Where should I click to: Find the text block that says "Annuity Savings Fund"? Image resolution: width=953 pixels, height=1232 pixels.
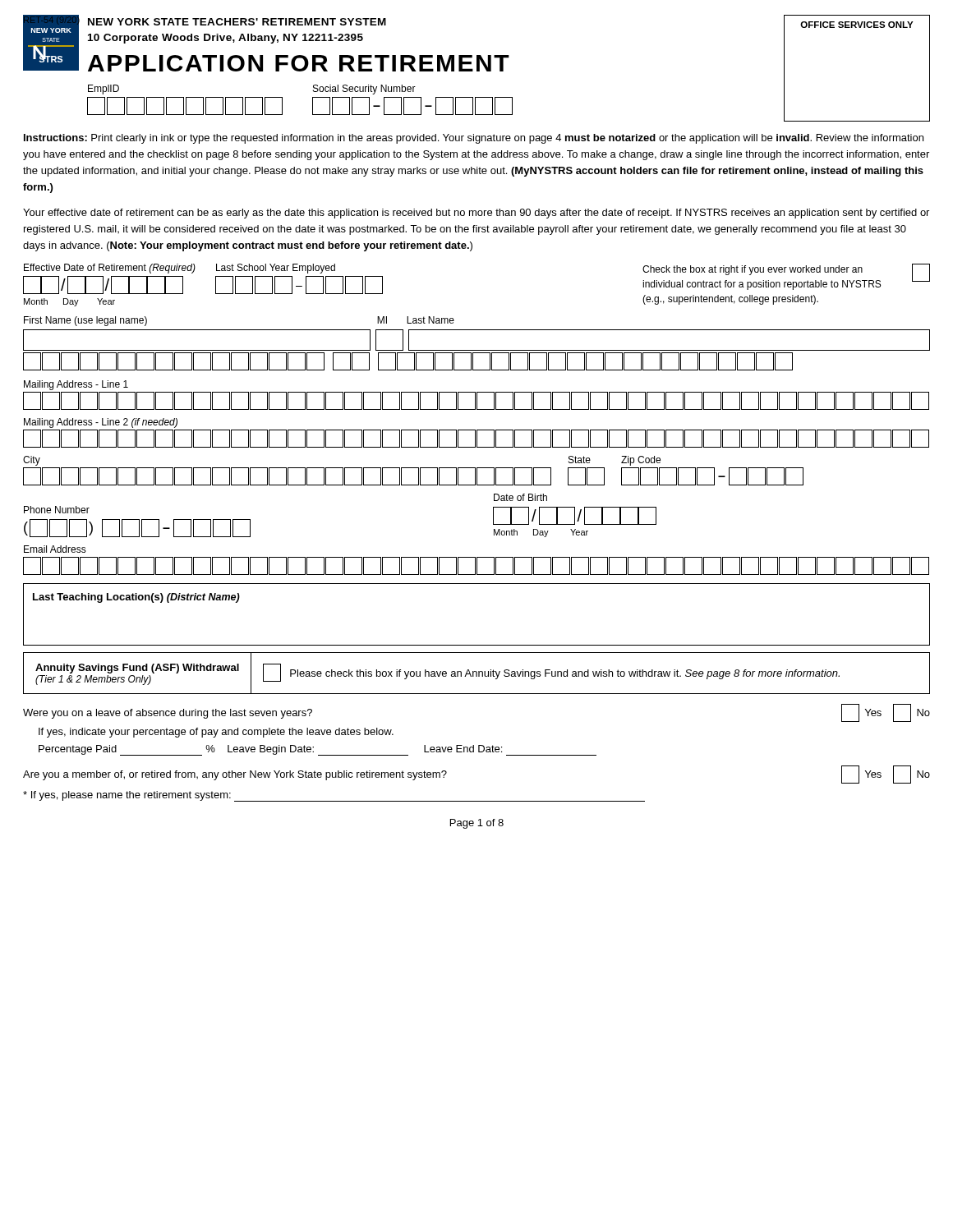(476, 673)
